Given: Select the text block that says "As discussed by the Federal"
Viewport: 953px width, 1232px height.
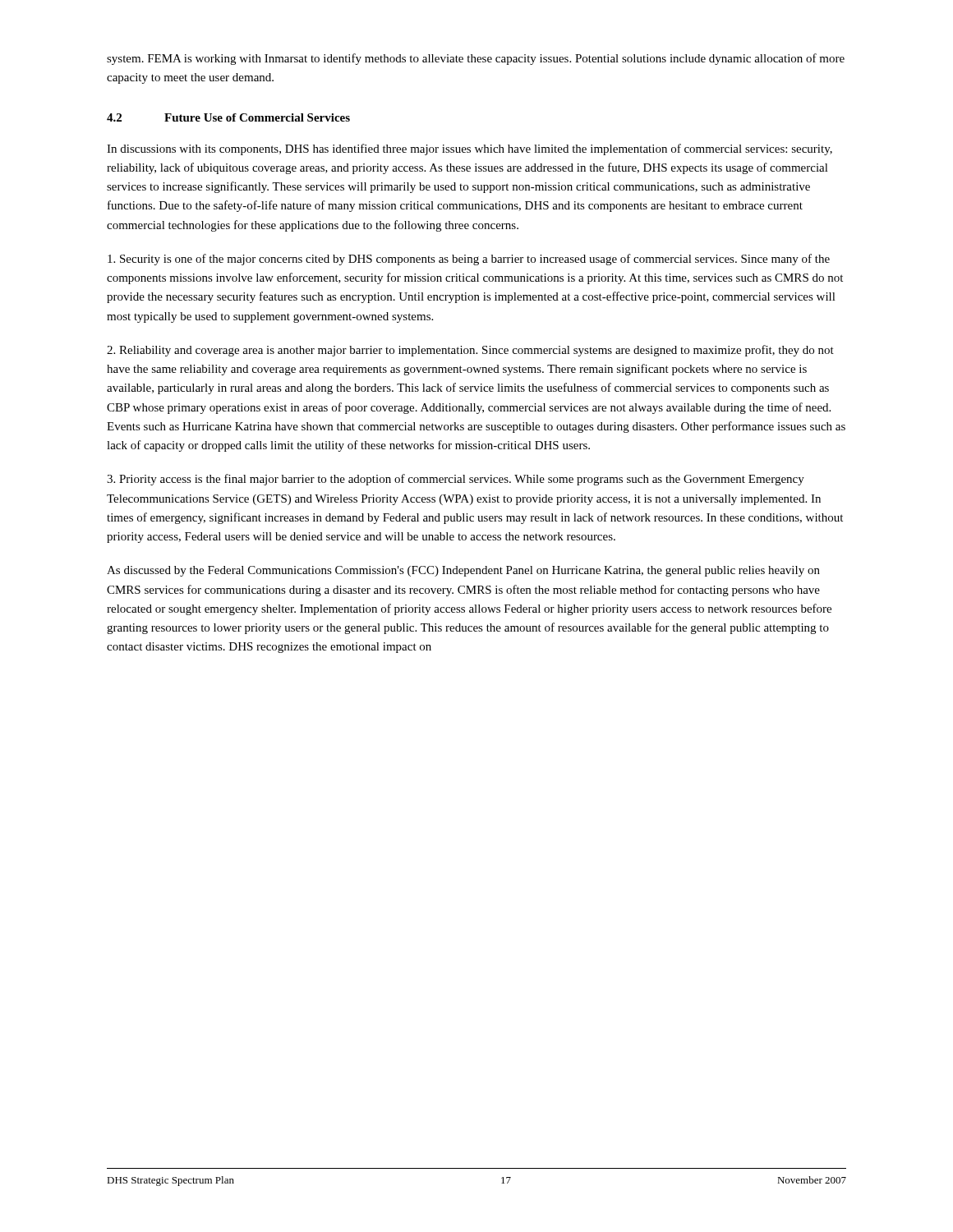Looking at the screenshot, I should [x=469, y=608].
